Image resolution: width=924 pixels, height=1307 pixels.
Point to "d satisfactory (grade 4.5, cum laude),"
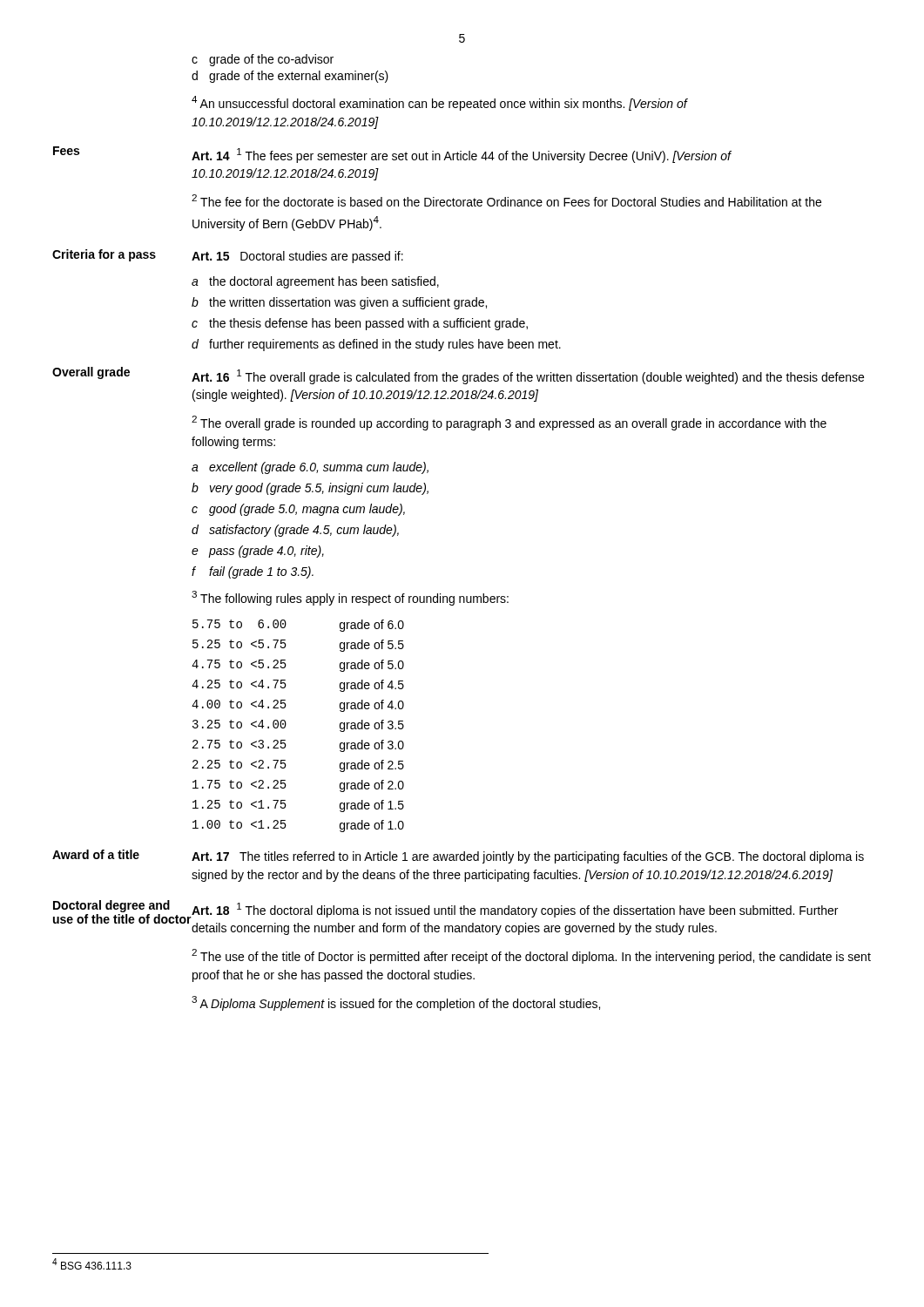tap(296, 530)
